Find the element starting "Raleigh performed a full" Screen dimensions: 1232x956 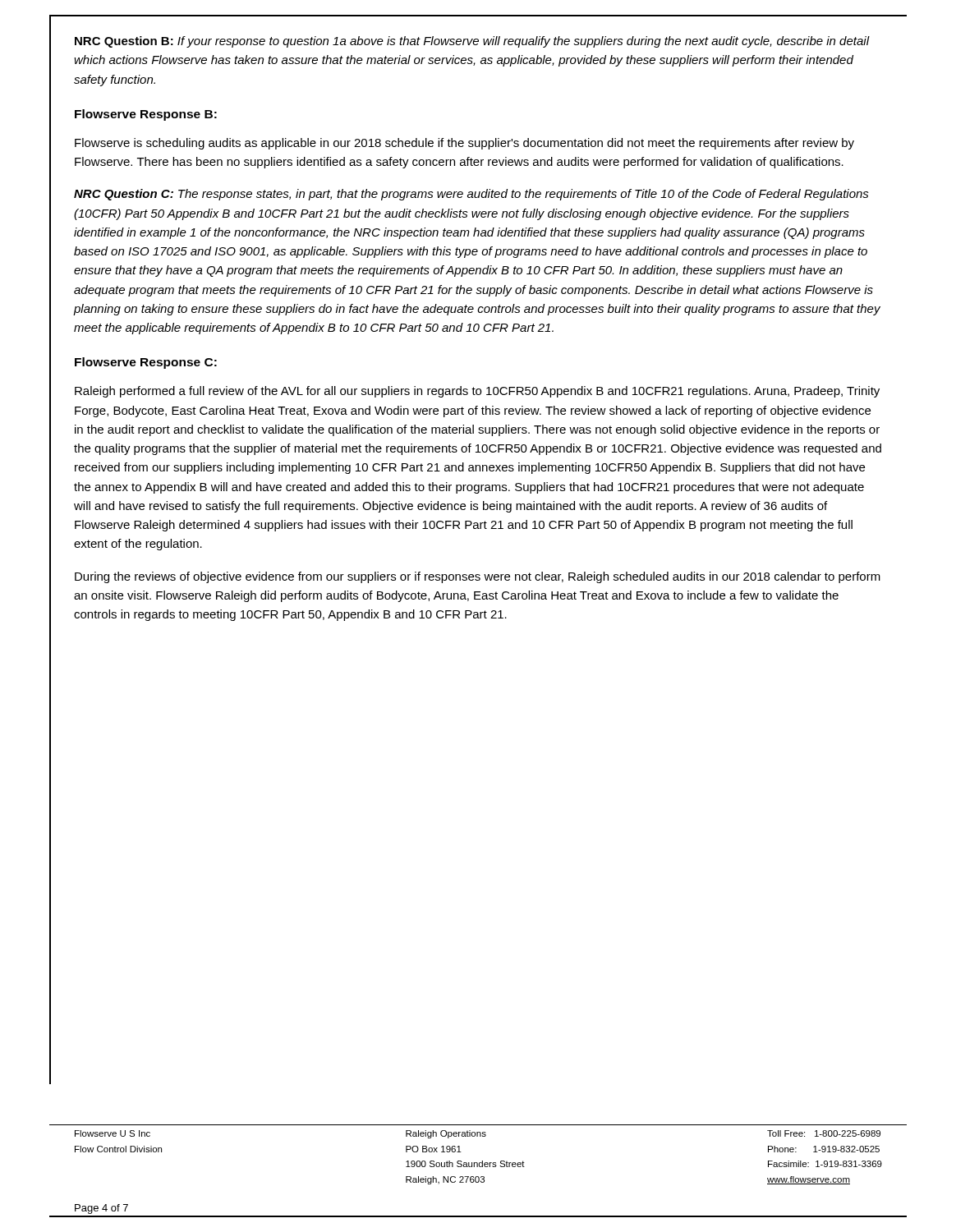tap(478, 467)
